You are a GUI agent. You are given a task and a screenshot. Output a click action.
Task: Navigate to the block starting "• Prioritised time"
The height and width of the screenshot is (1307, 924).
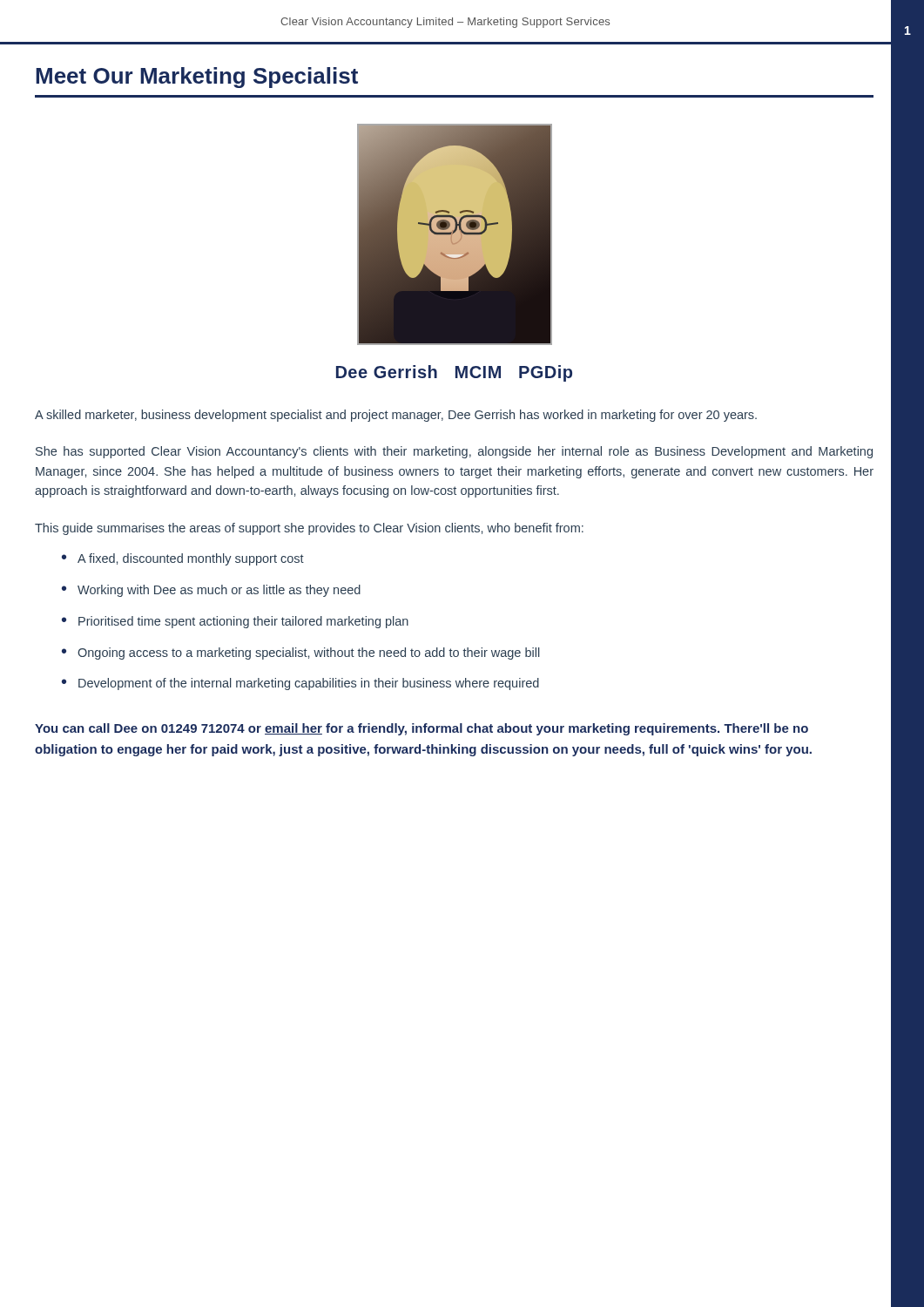coord(235,622)
